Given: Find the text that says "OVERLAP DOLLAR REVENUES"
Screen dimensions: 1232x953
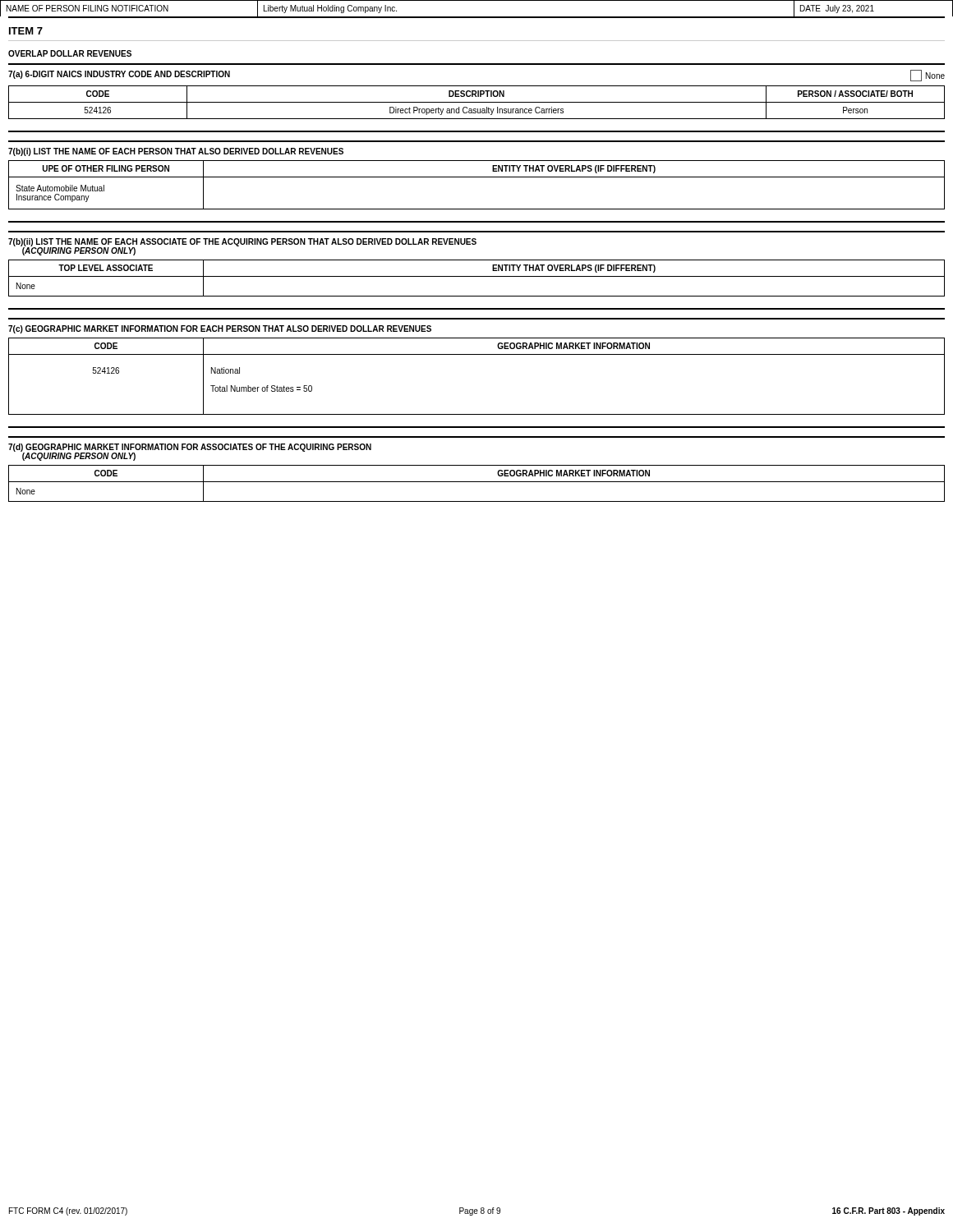Looking at the screenshot, I should point(70,54).
